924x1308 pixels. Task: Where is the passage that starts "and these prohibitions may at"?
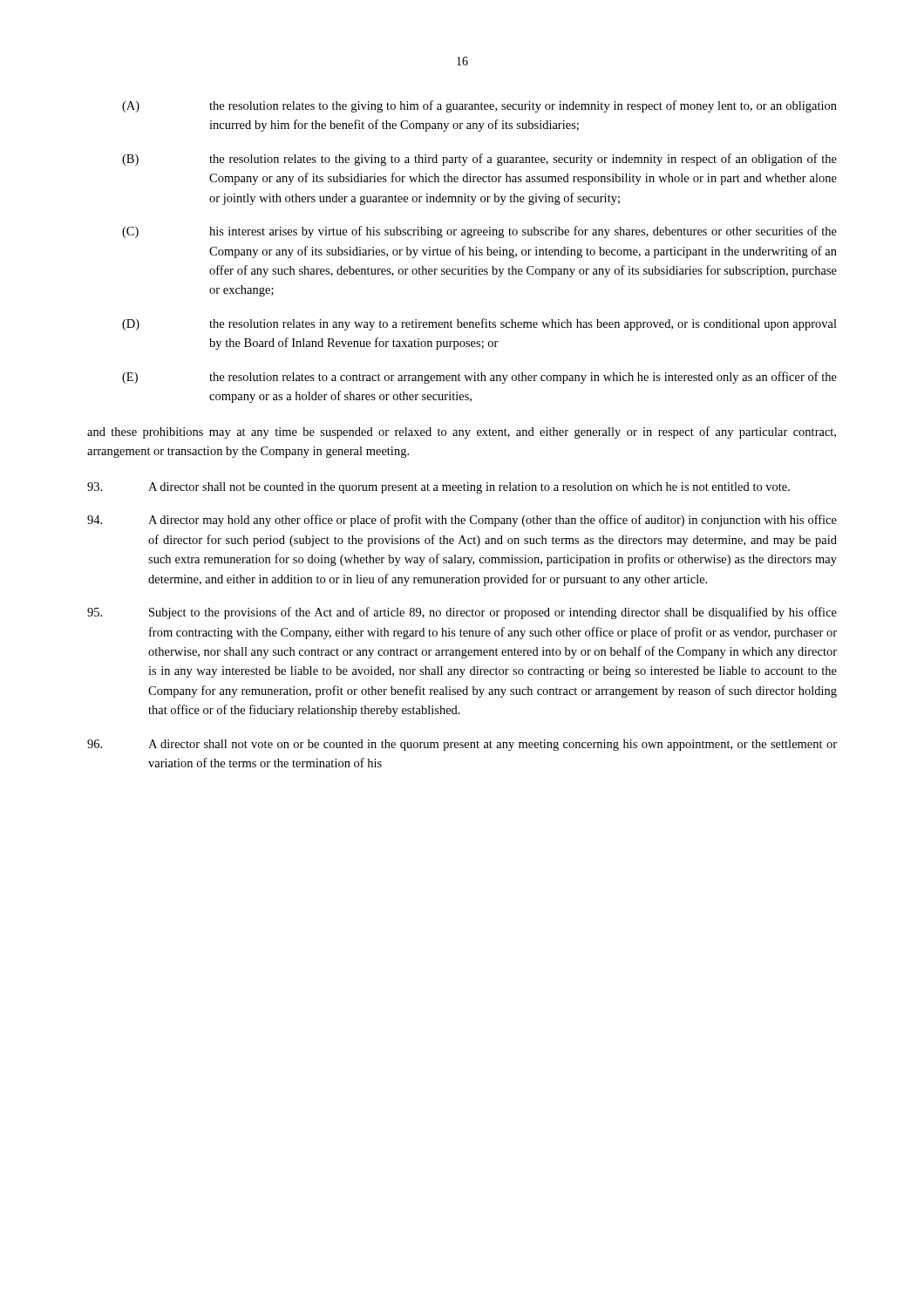pos(462,441)
